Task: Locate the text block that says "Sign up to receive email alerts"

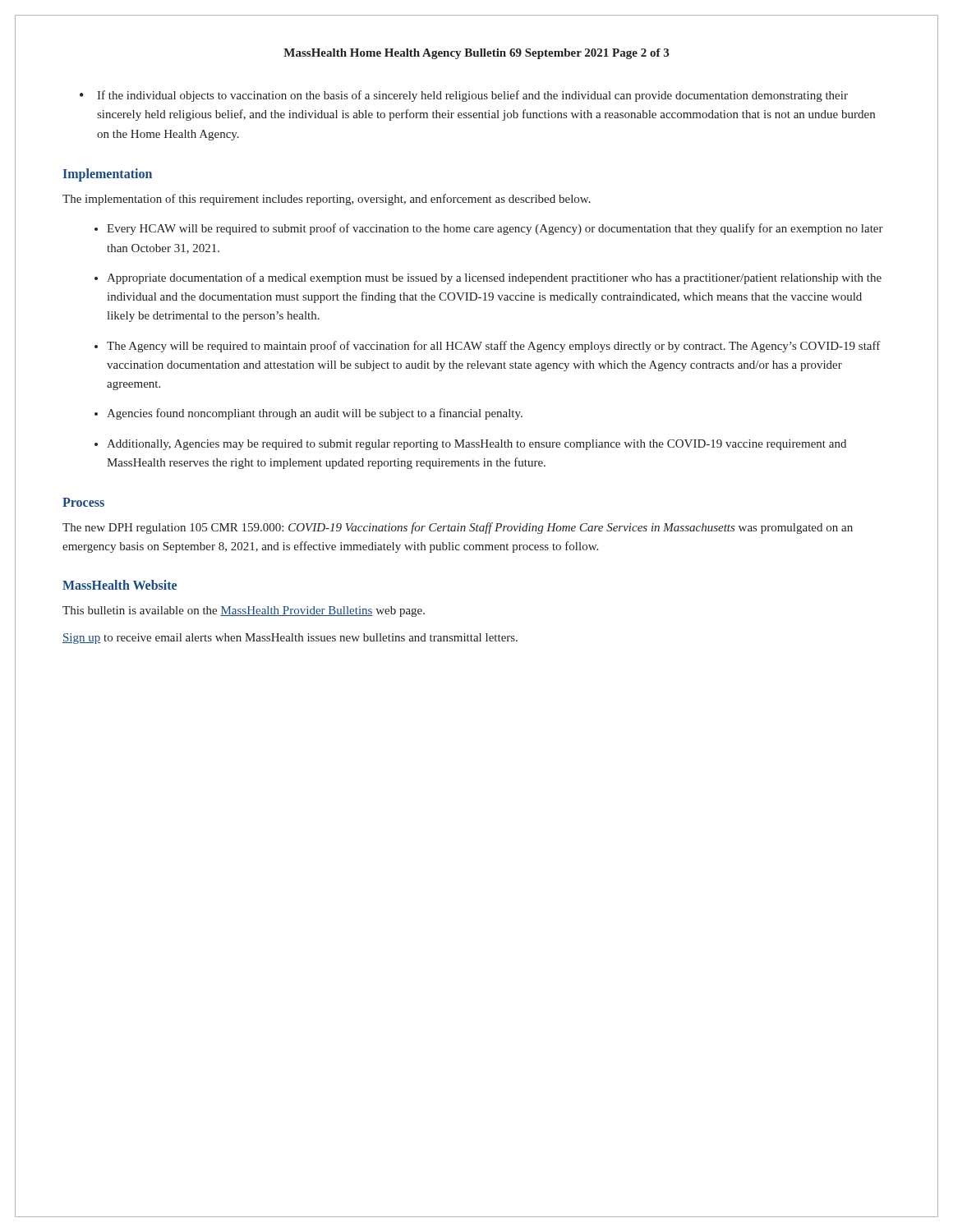Action: click(290, 637)
